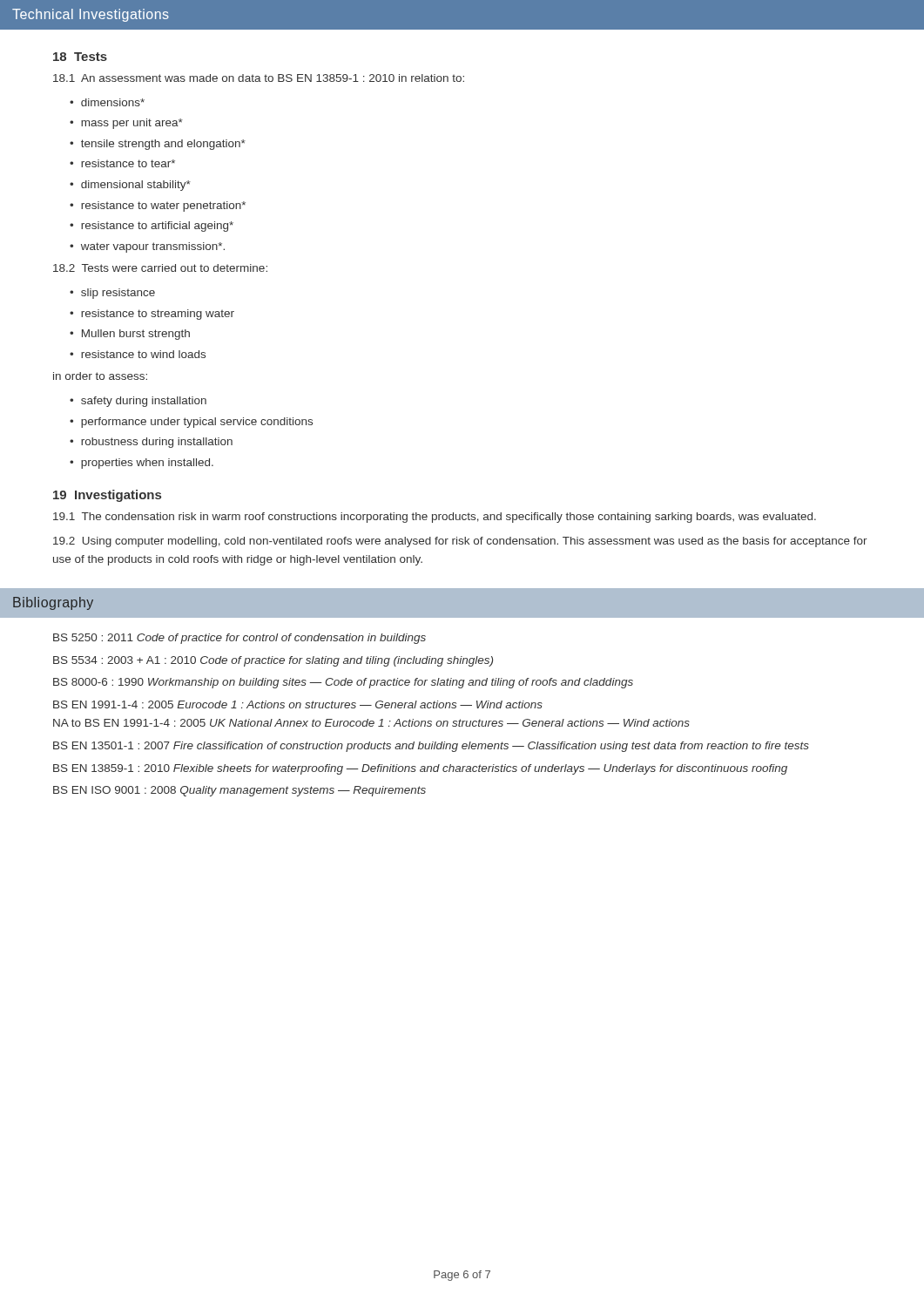Point to the text block starting "BS 5534 : 2003 + A1 : 2010"

pyautogui.click(x=273, y=660)
